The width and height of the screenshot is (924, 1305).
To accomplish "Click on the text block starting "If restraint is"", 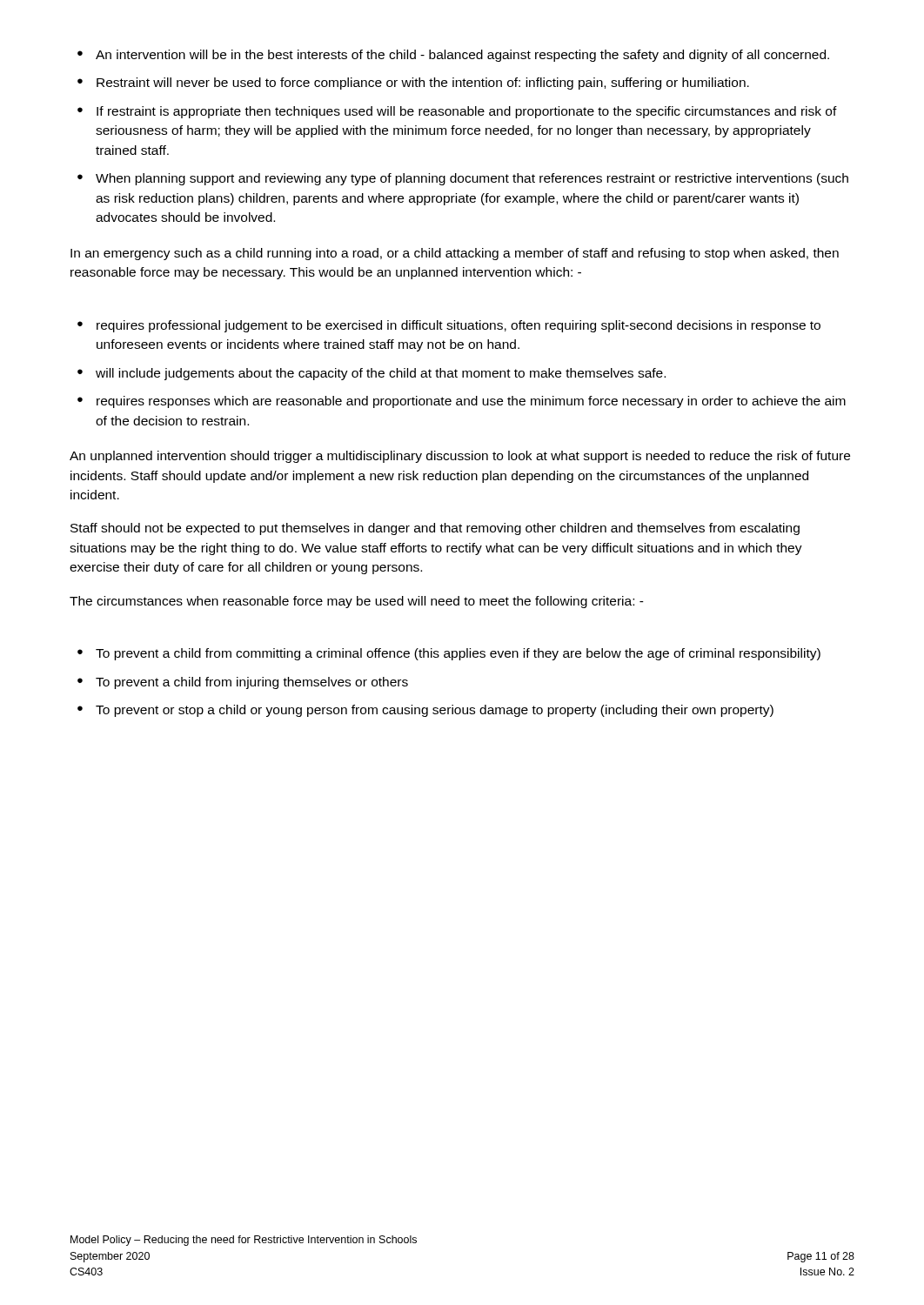I will click(462, 131).
